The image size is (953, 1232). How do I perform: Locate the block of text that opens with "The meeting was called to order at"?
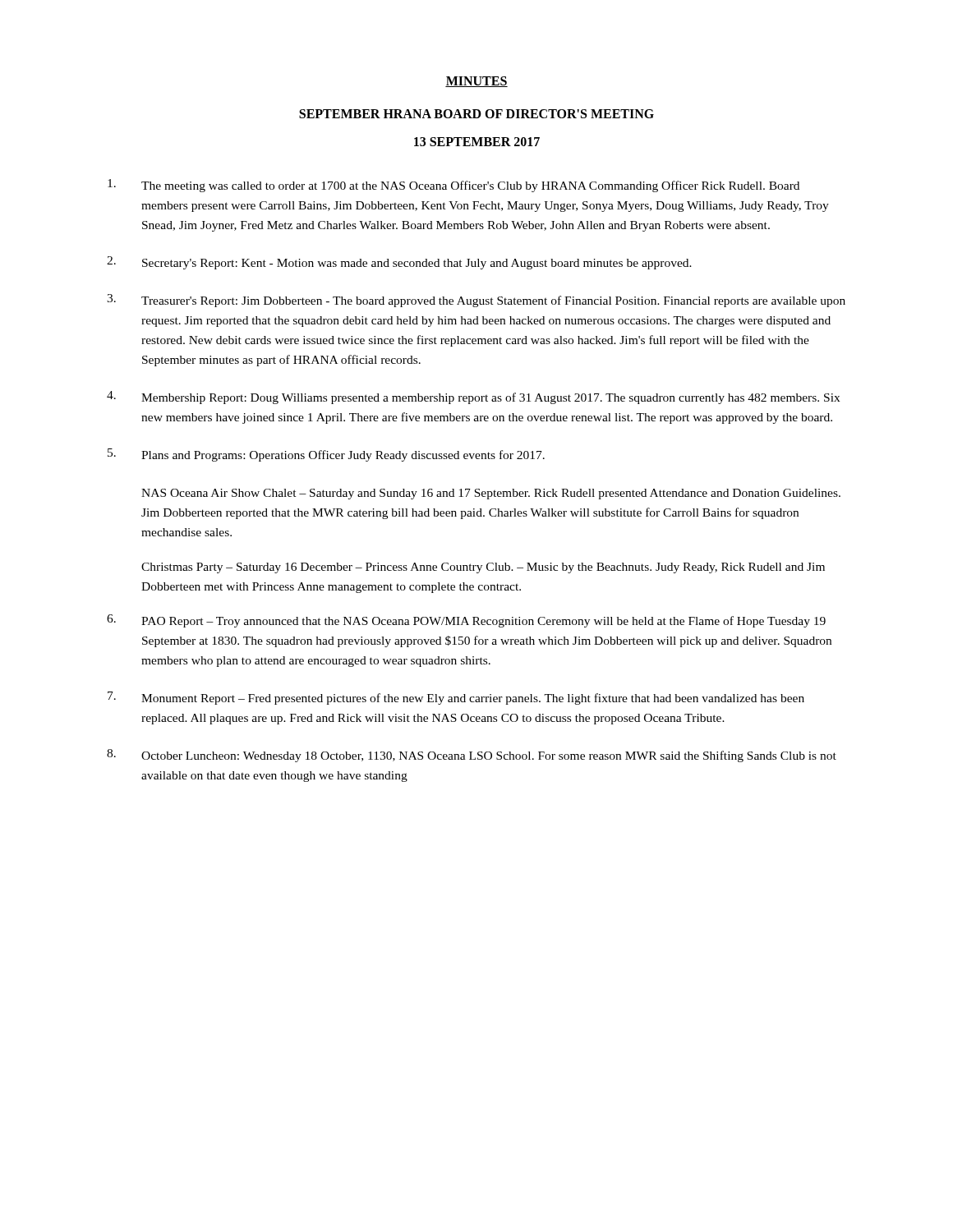[x=476, y=205]
